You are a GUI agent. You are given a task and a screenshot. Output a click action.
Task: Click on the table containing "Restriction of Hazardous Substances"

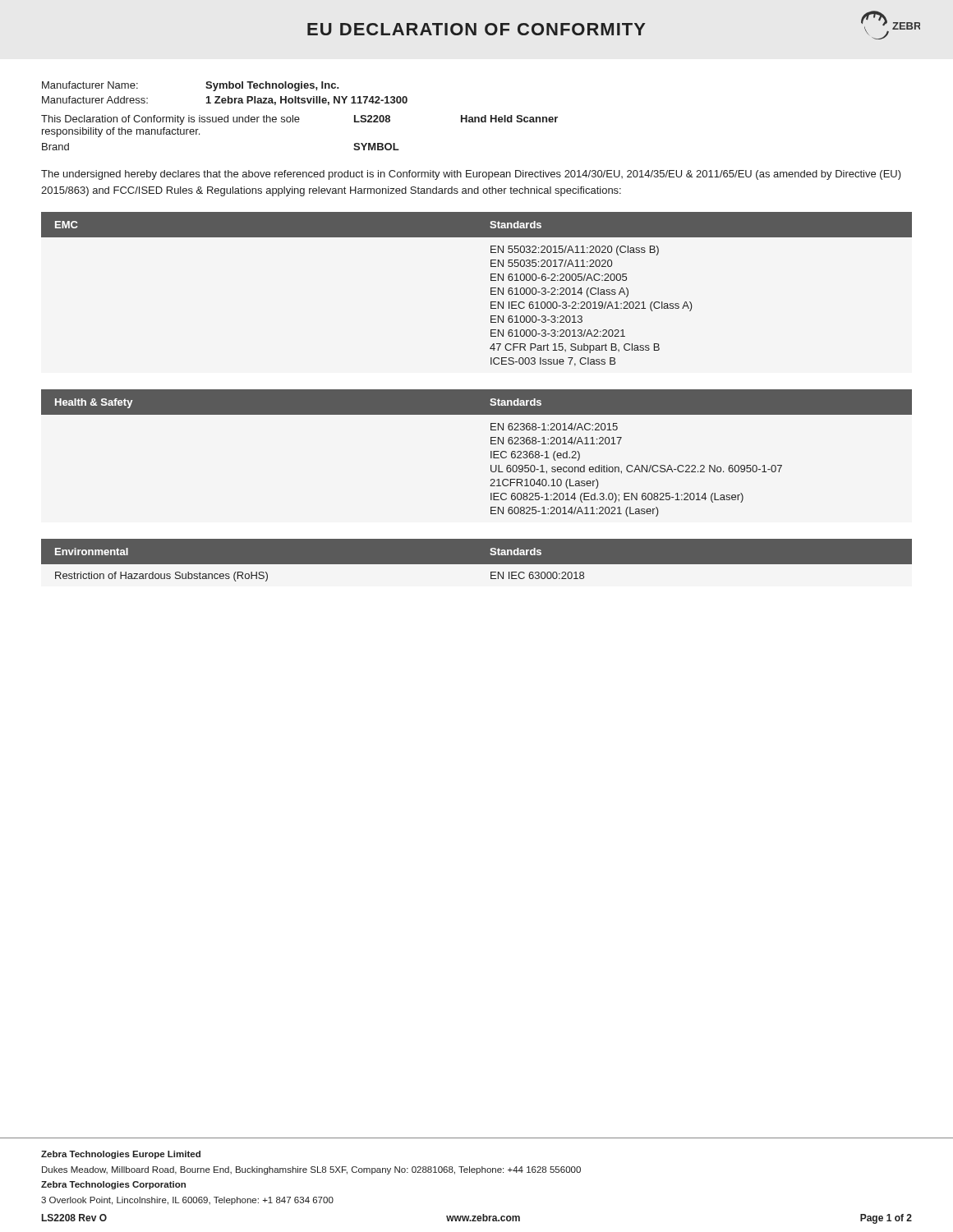(476, 563)
